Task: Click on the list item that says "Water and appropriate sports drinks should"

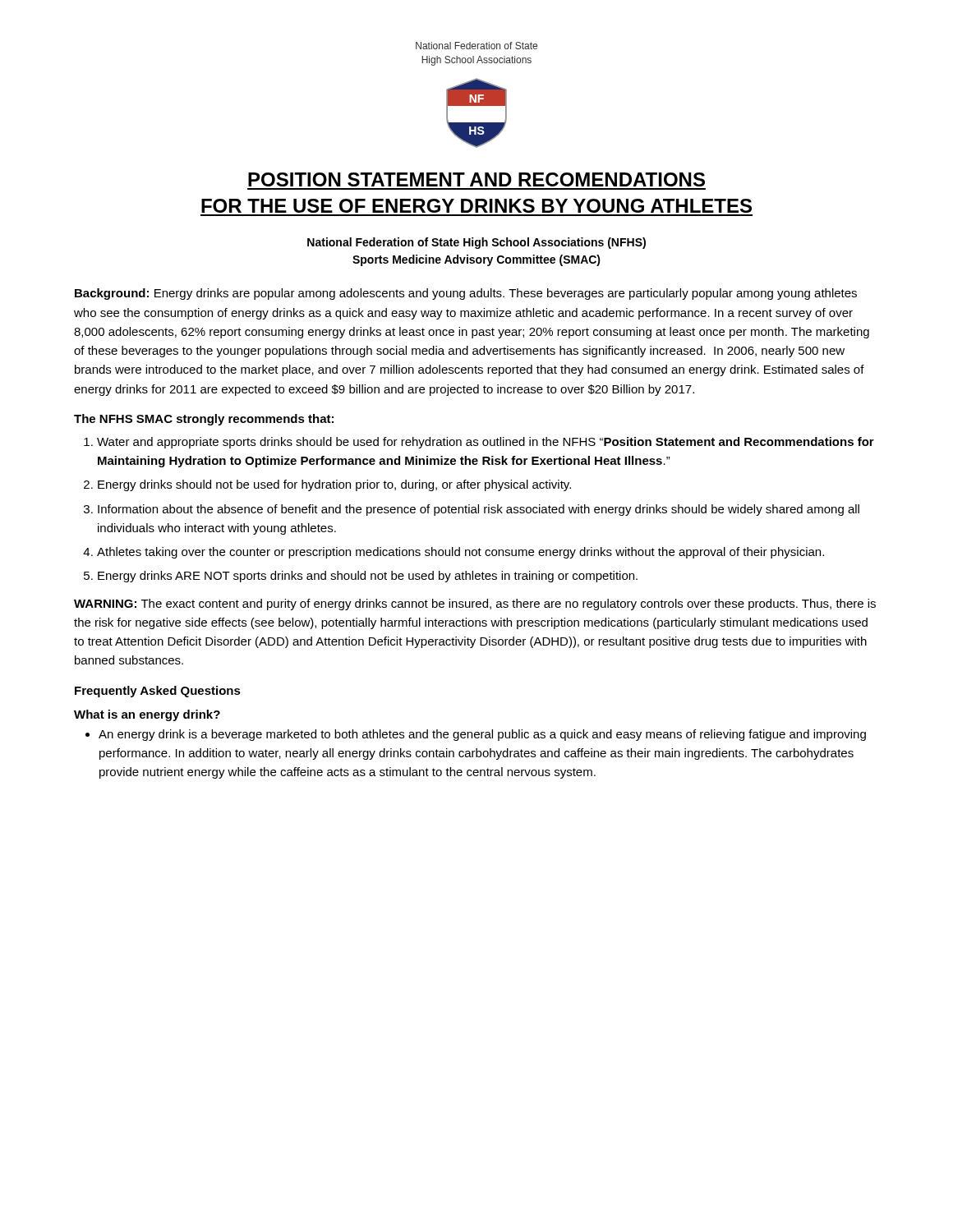Action: [485, 451]
